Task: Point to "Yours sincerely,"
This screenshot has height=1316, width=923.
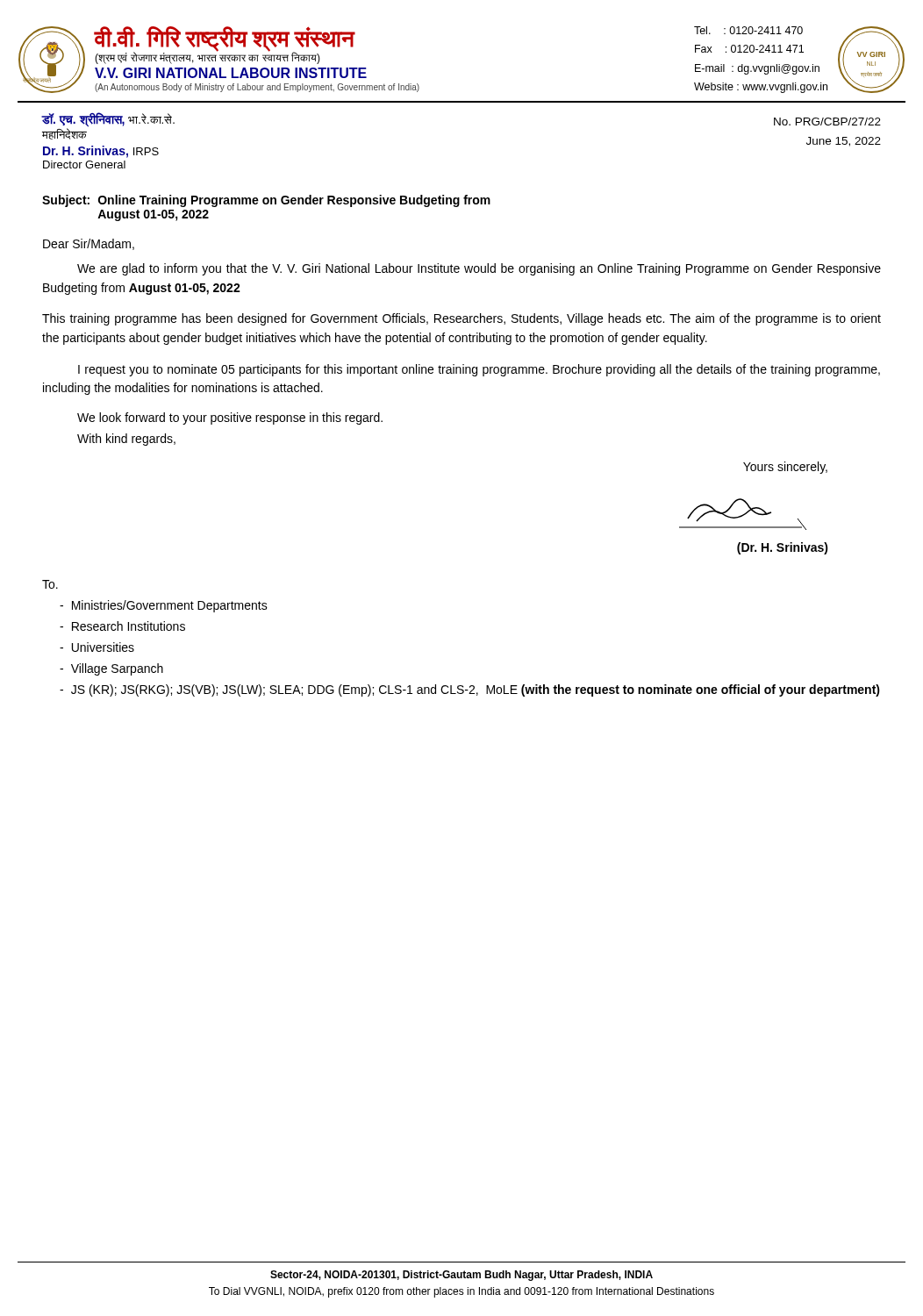Action: [x=786, y=467]
